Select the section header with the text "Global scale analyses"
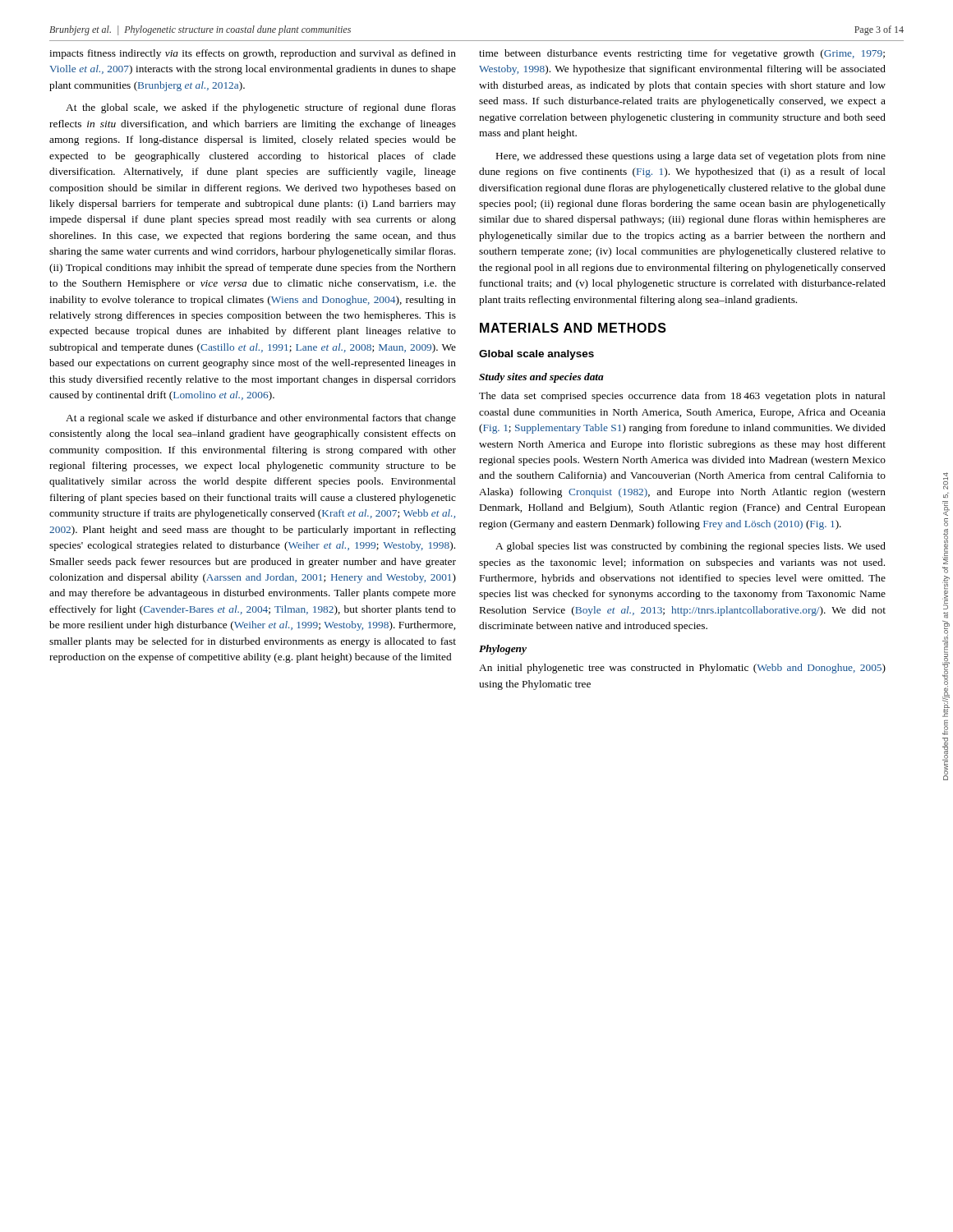Screen dimensions: 1232x953 537,354
